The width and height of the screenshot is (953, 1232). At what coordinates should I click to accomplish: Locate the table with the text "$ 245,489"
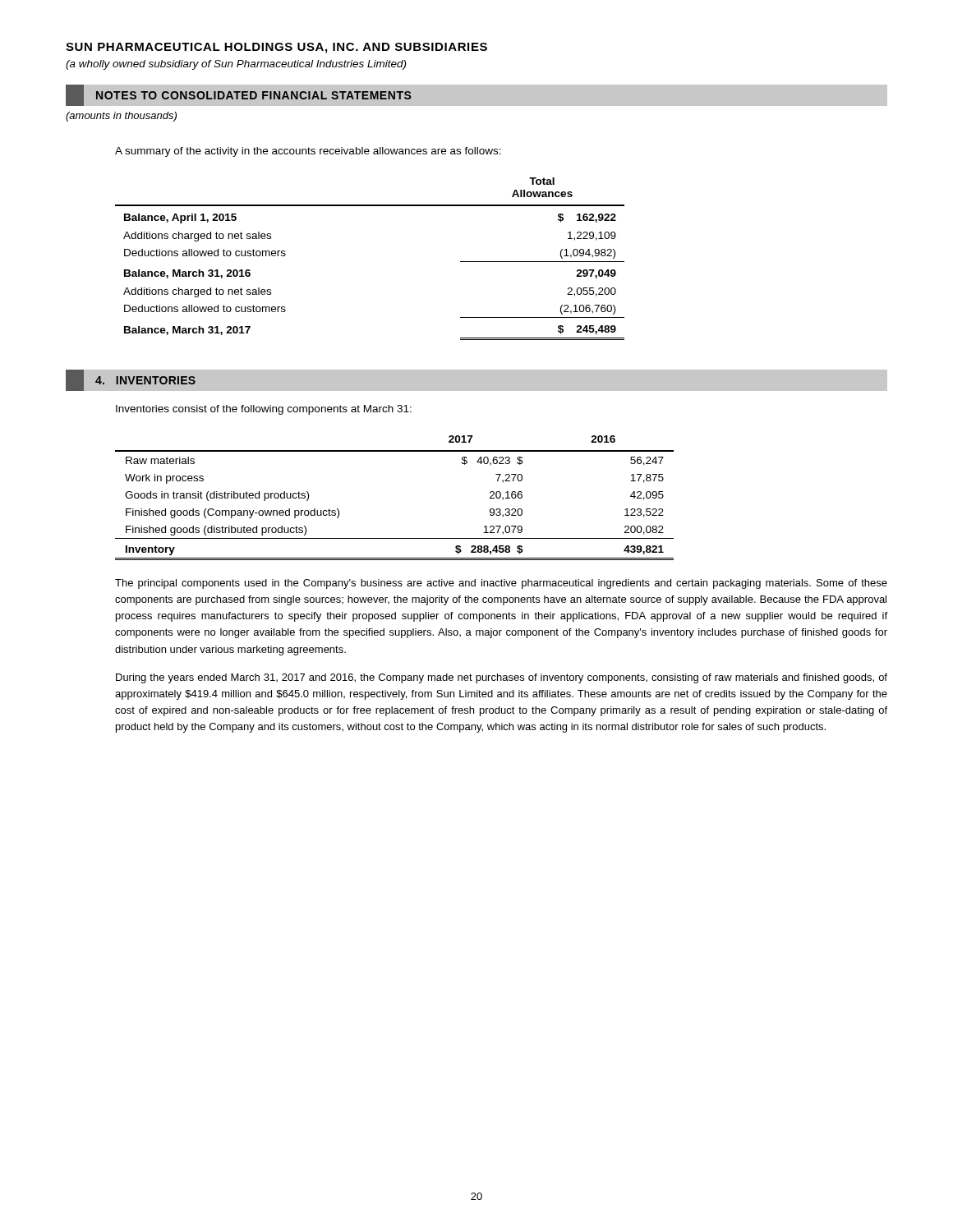501,256
